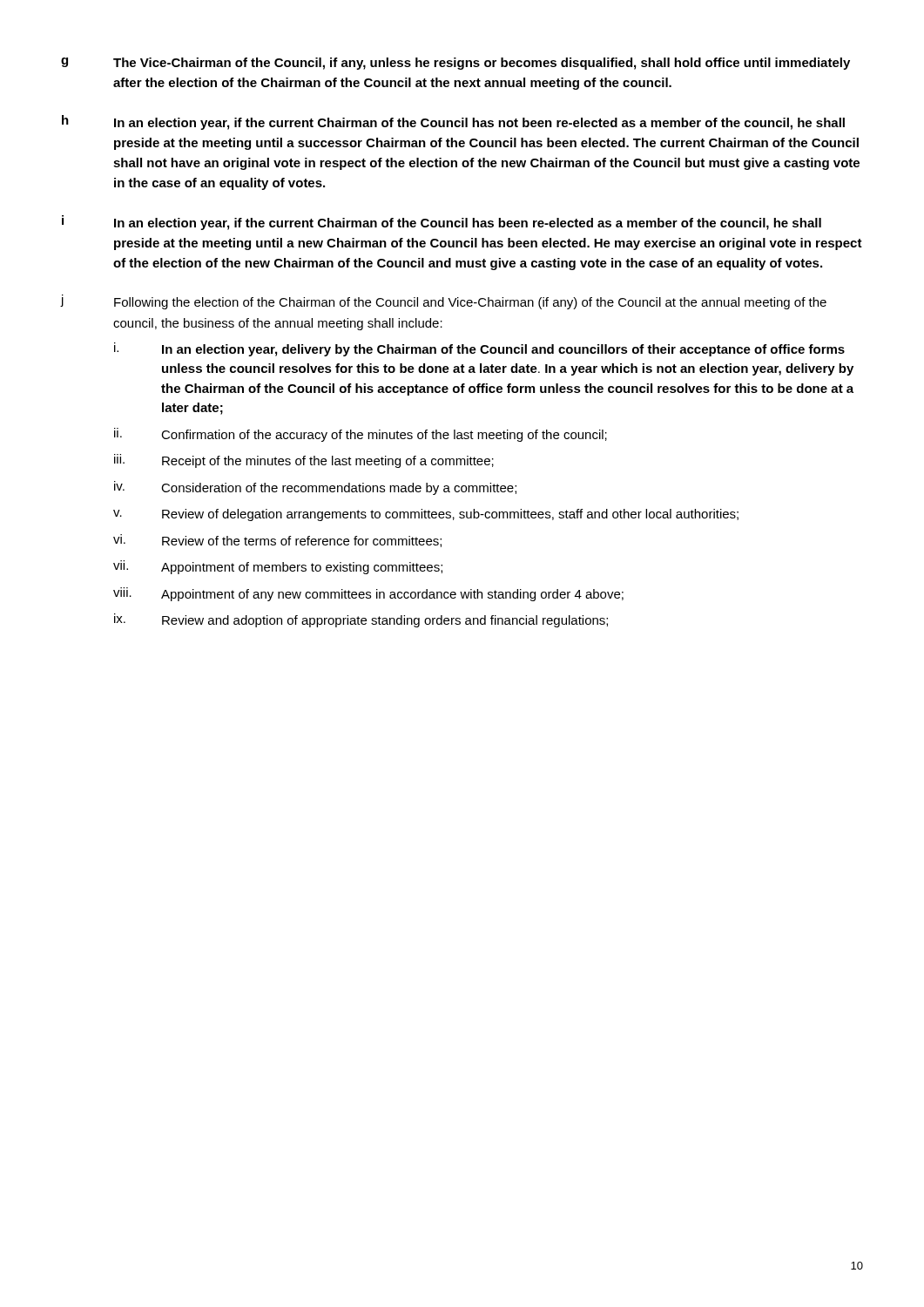The image size is (924, 1307).
Task: Select the region starting "j Following the"
Action: click(462, 465)
